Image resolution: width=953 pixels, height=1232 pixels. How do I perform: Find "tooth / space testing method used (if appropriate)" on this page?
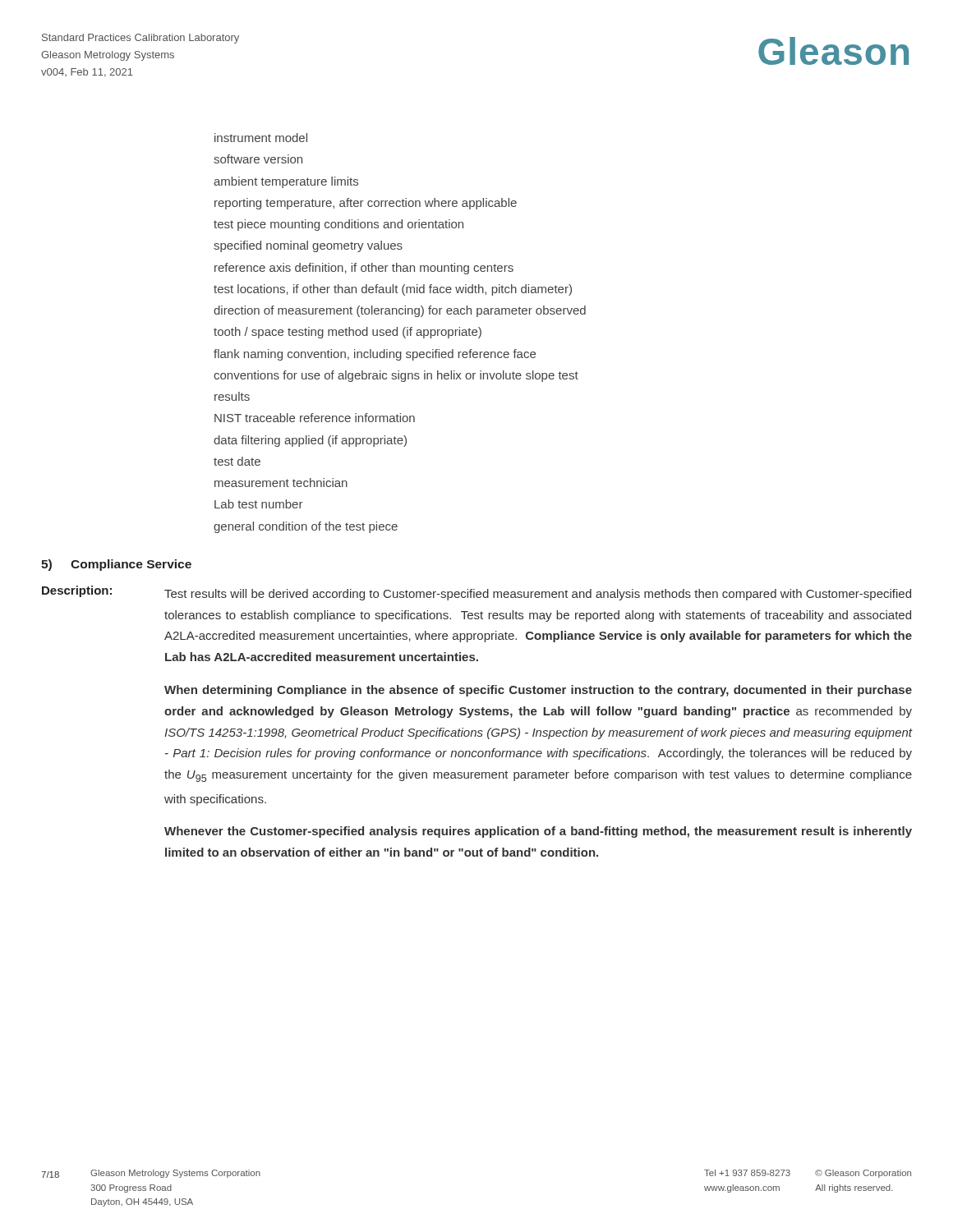pyautogui.click(x=348, y=333)
